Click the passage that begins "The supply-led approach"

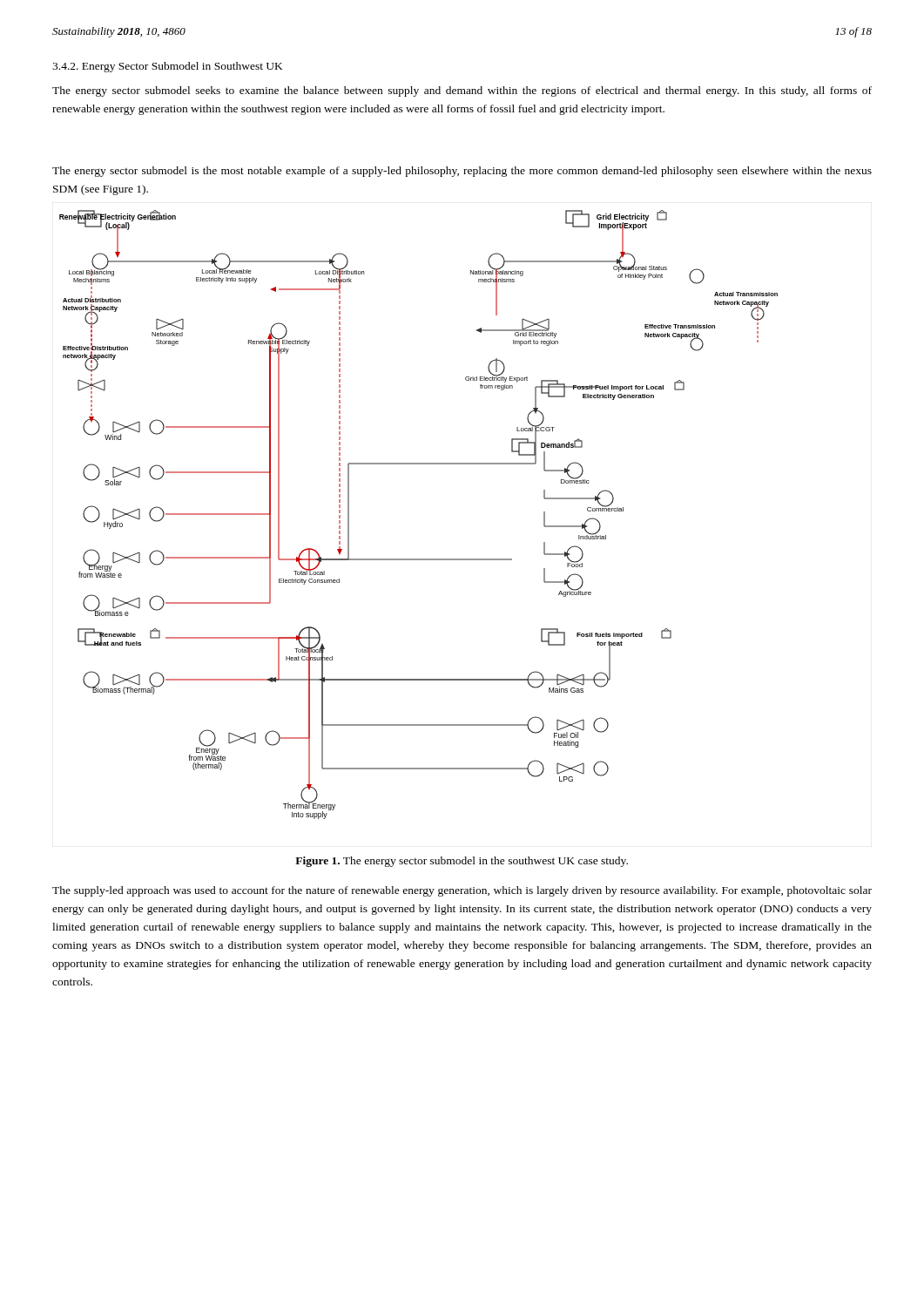(462, 936)
